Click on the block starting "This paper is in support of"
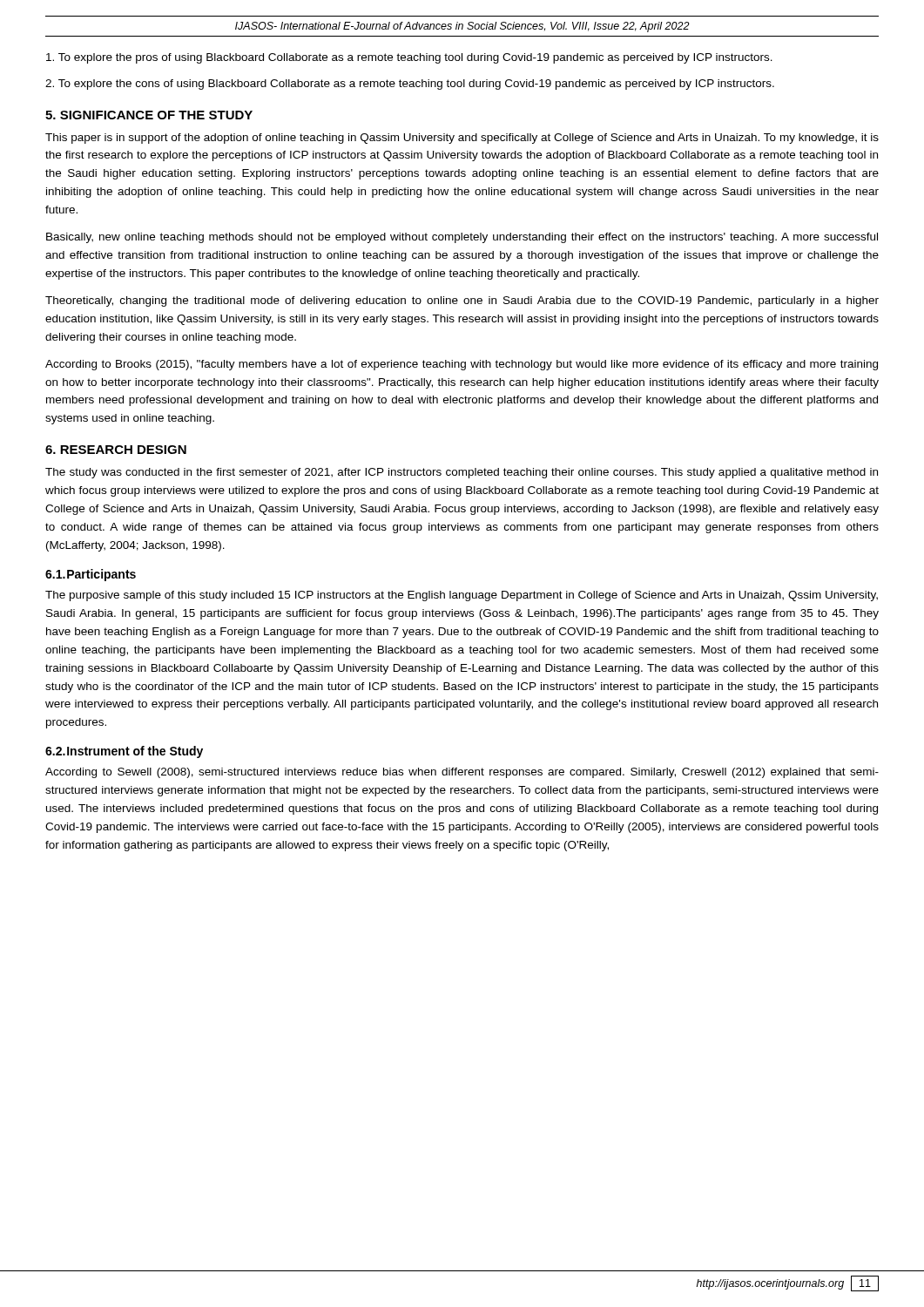Viewport: 924px width, 1307px height. point(462,173)
